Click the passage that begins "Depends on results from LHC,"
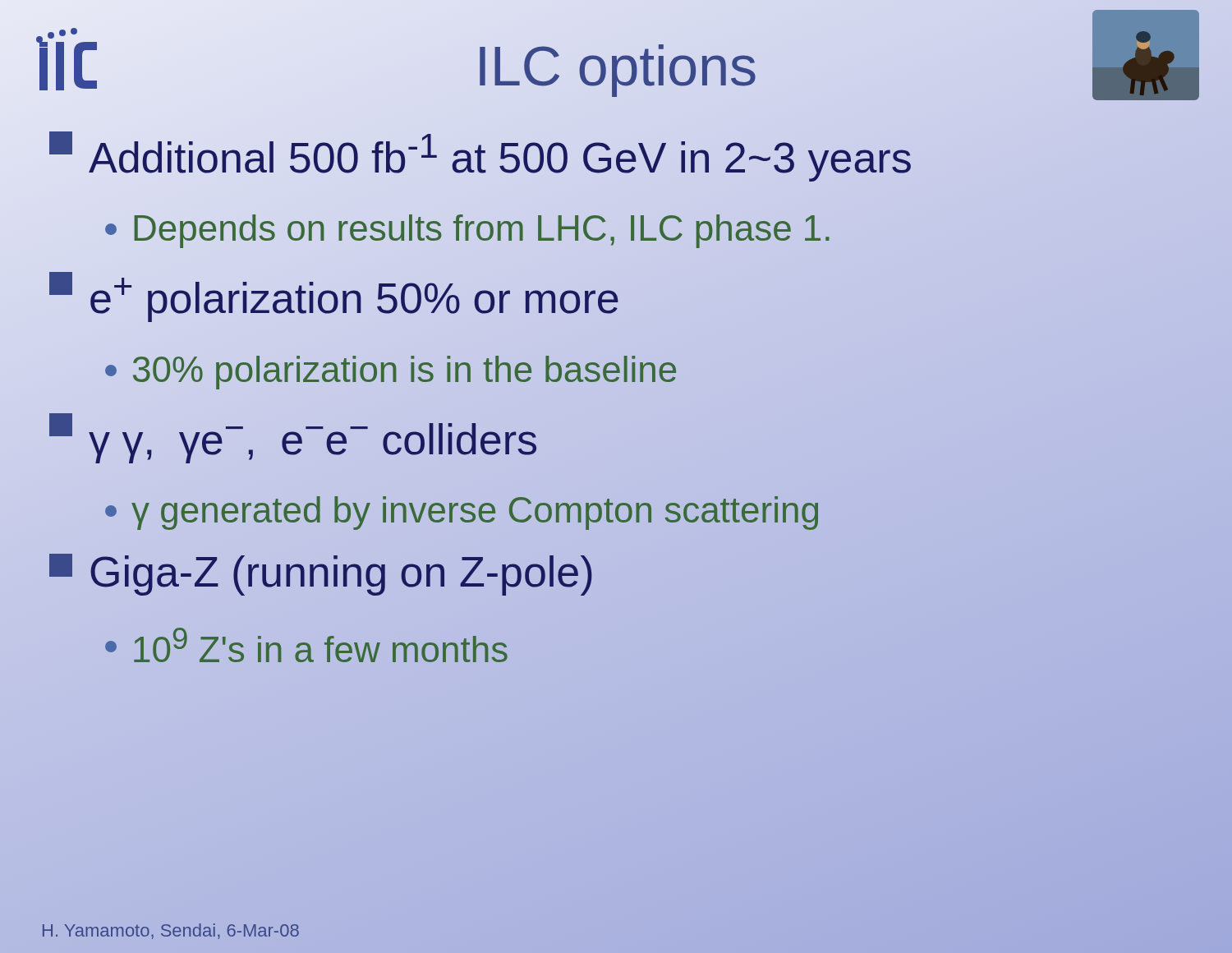This screenshot has width=1232, height=953. [469, 229]
